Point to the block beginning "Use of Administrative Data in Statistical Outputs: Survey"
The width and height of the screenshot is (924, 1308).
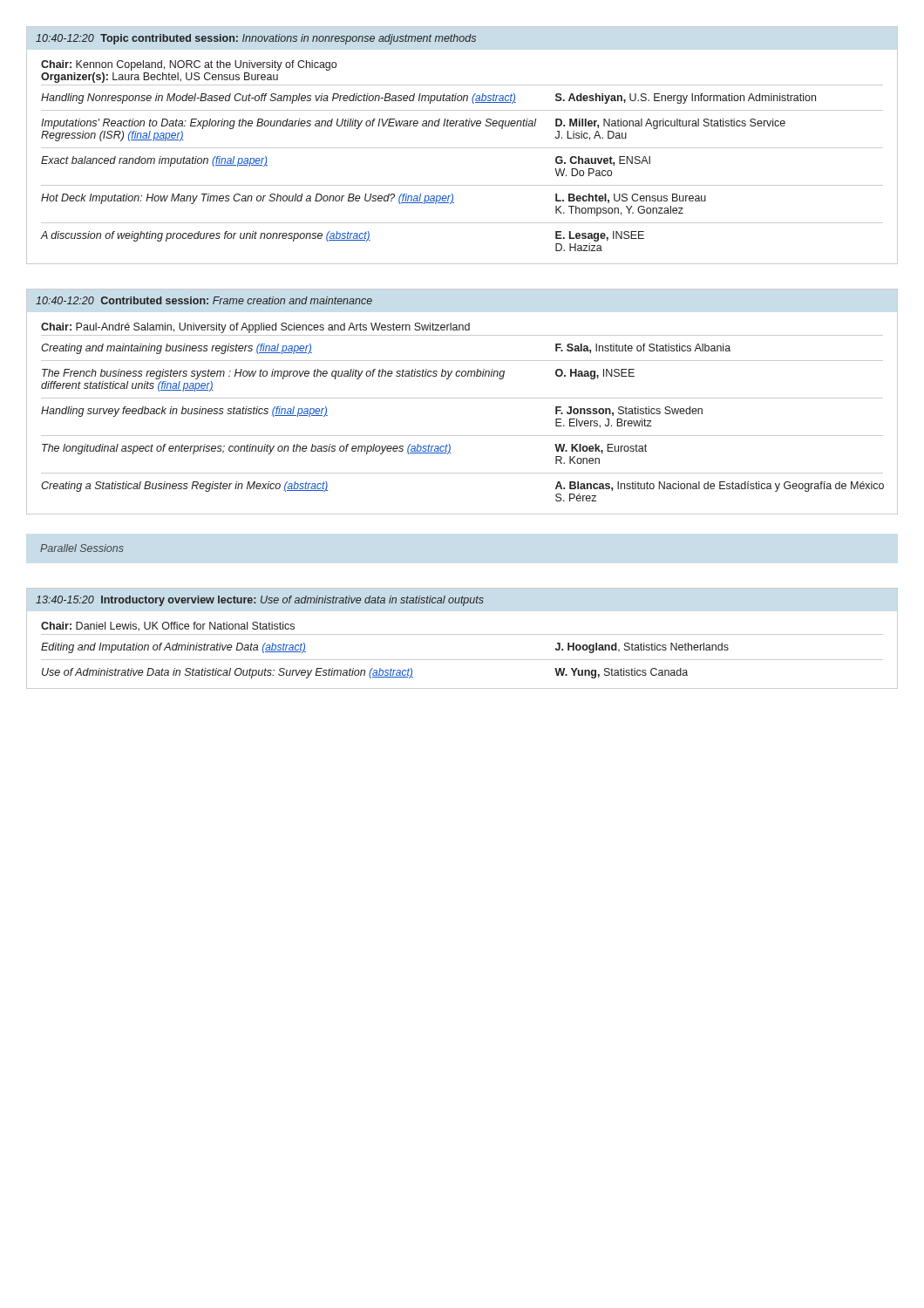click(365, 673)
